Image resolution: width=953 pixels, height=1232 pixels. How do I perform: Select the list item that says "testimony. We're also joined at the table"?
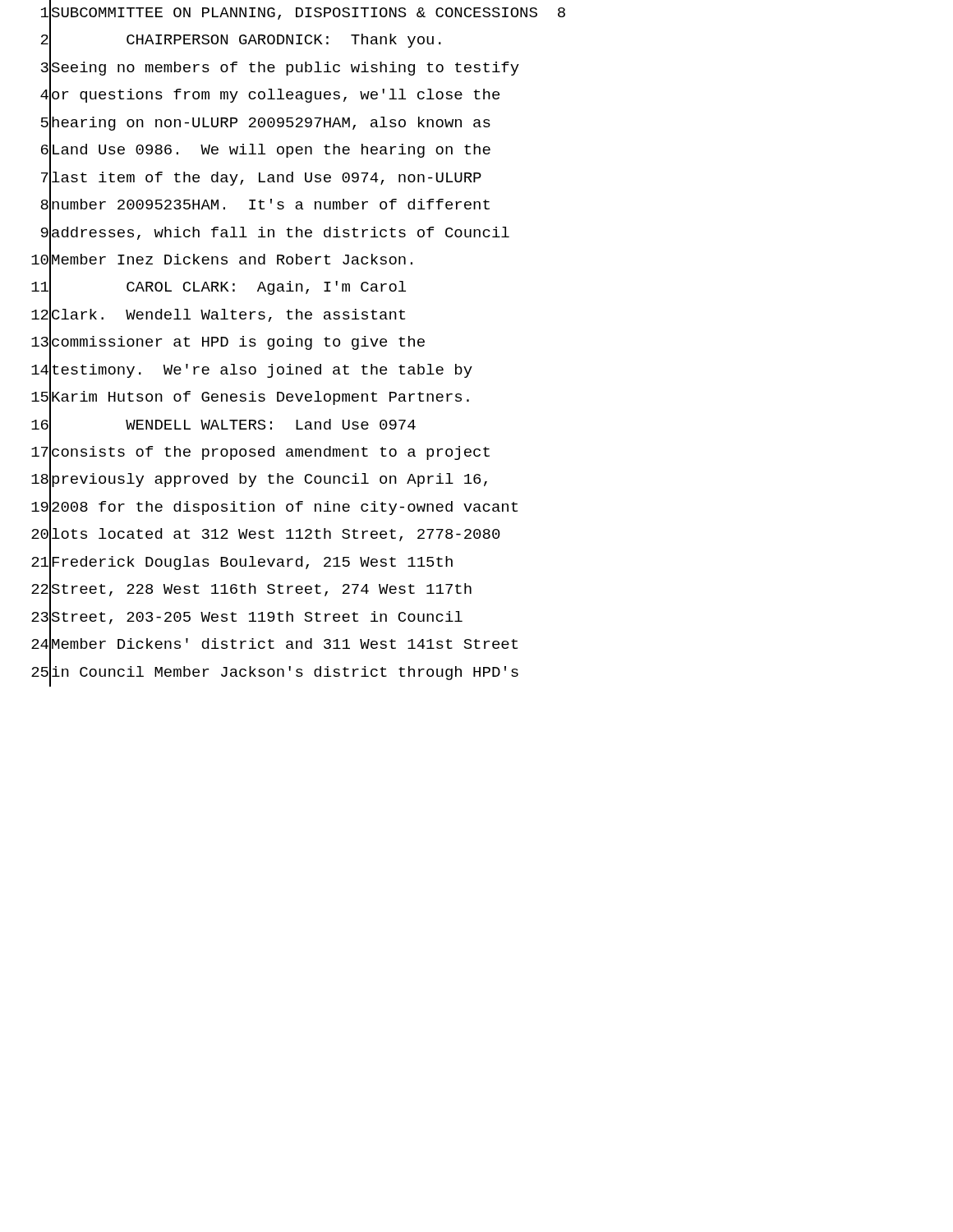(262, 370)
